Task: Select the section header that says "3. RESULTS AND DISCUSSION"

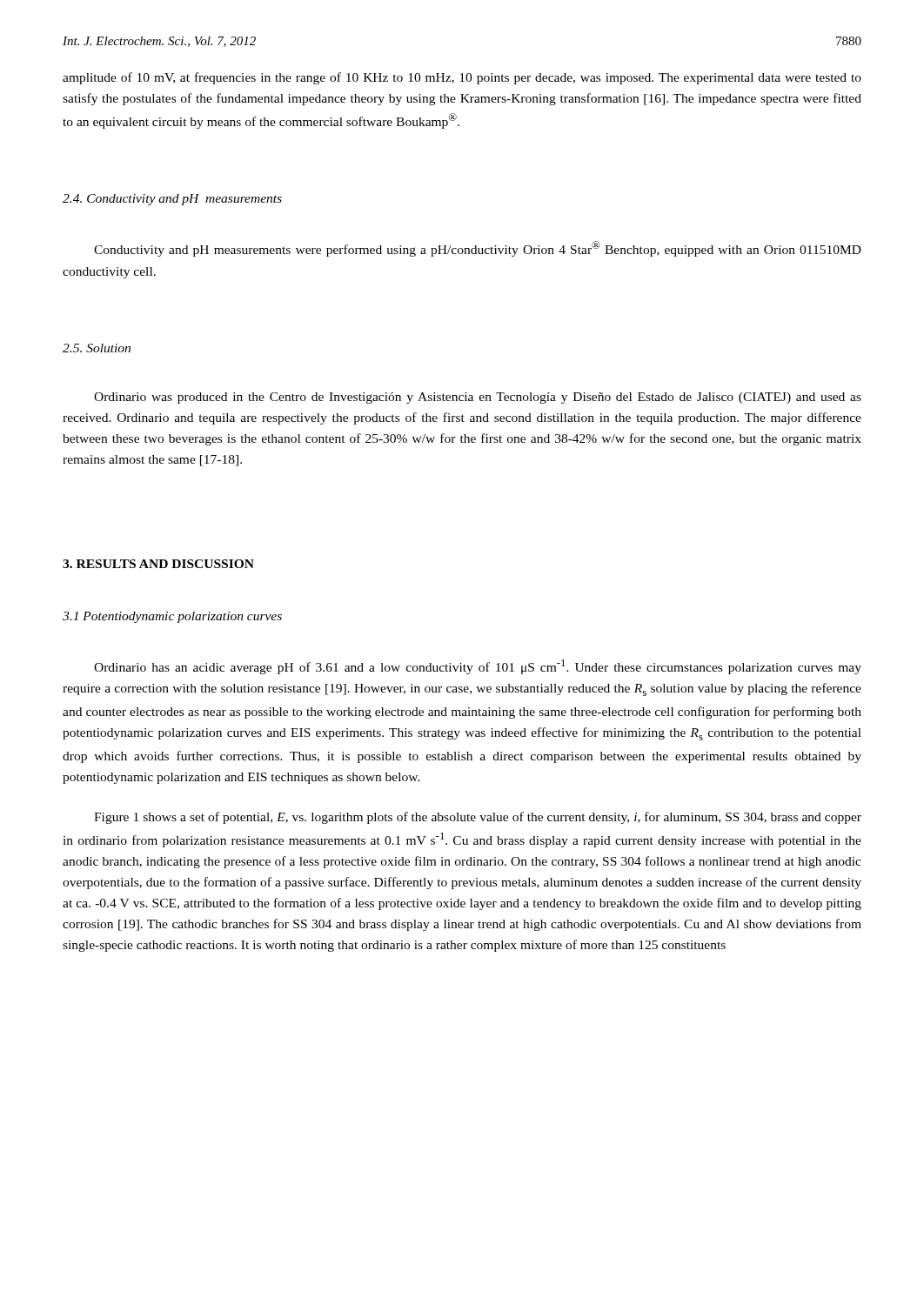Action: [x=158, y=563]
